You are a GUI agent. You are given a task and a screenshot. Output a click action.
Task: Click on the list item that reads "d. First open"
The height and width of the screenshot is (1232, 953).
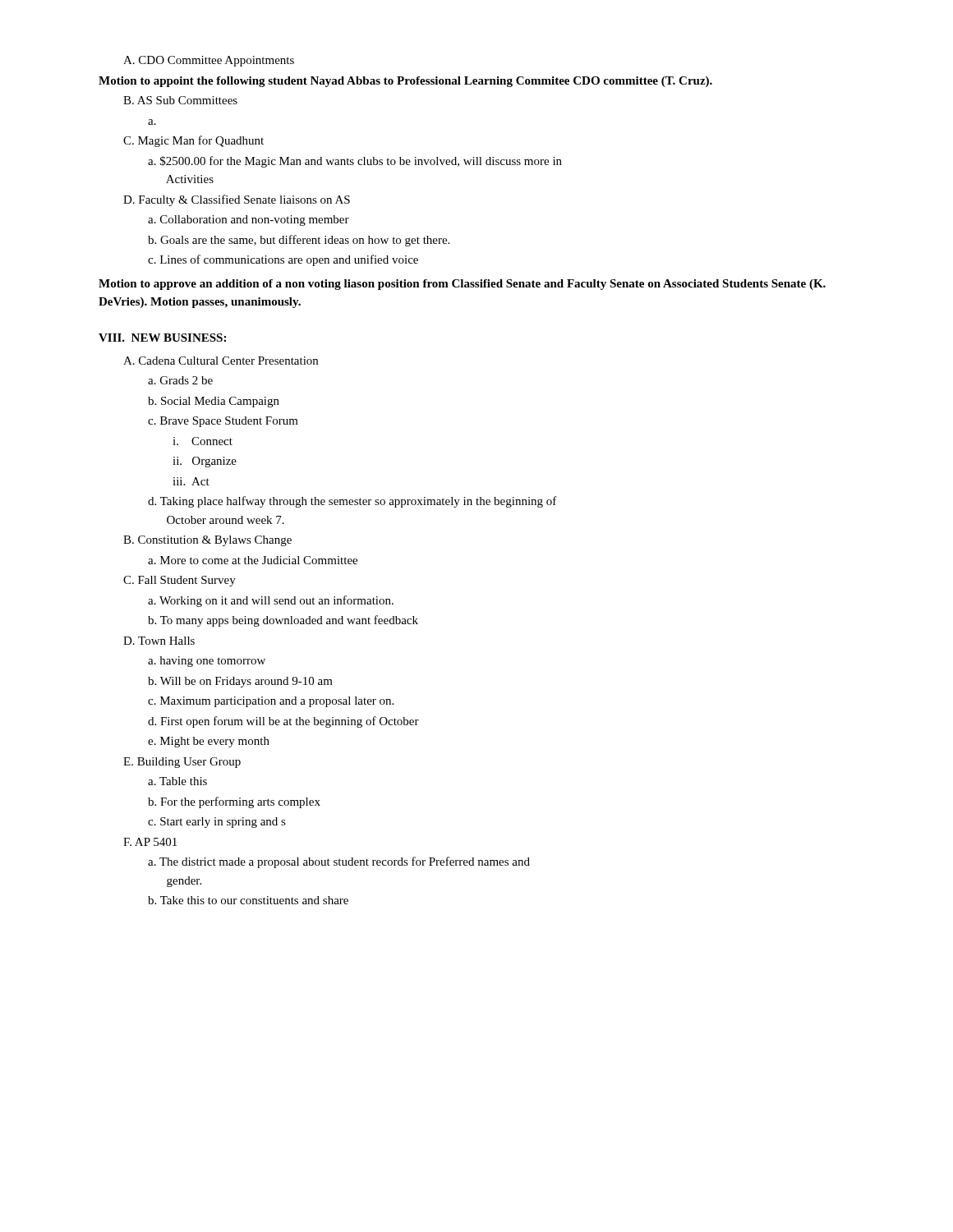283,721
